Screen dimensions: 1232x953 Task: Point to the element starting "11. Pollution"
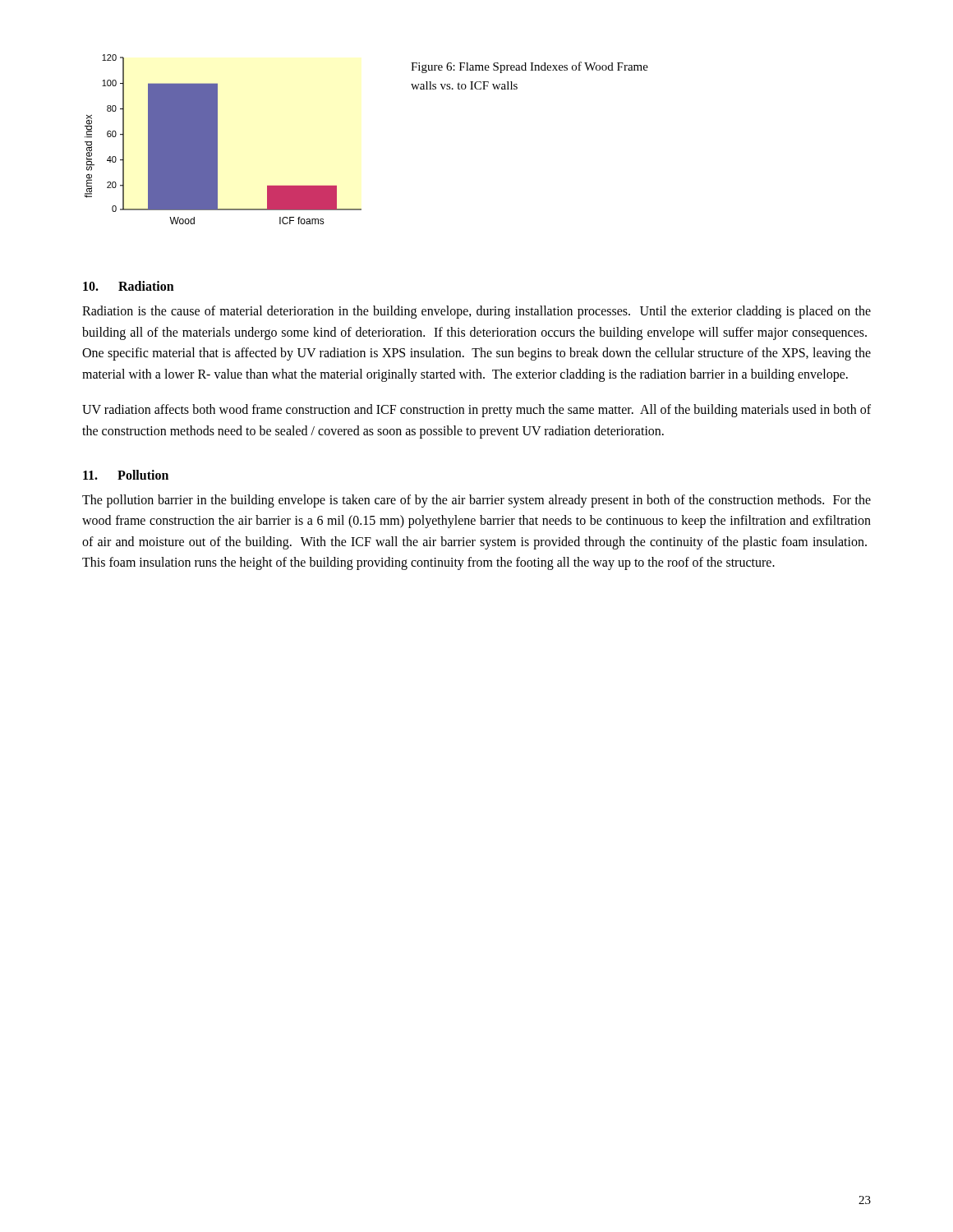pyautogui.click(x=125, y=475)
